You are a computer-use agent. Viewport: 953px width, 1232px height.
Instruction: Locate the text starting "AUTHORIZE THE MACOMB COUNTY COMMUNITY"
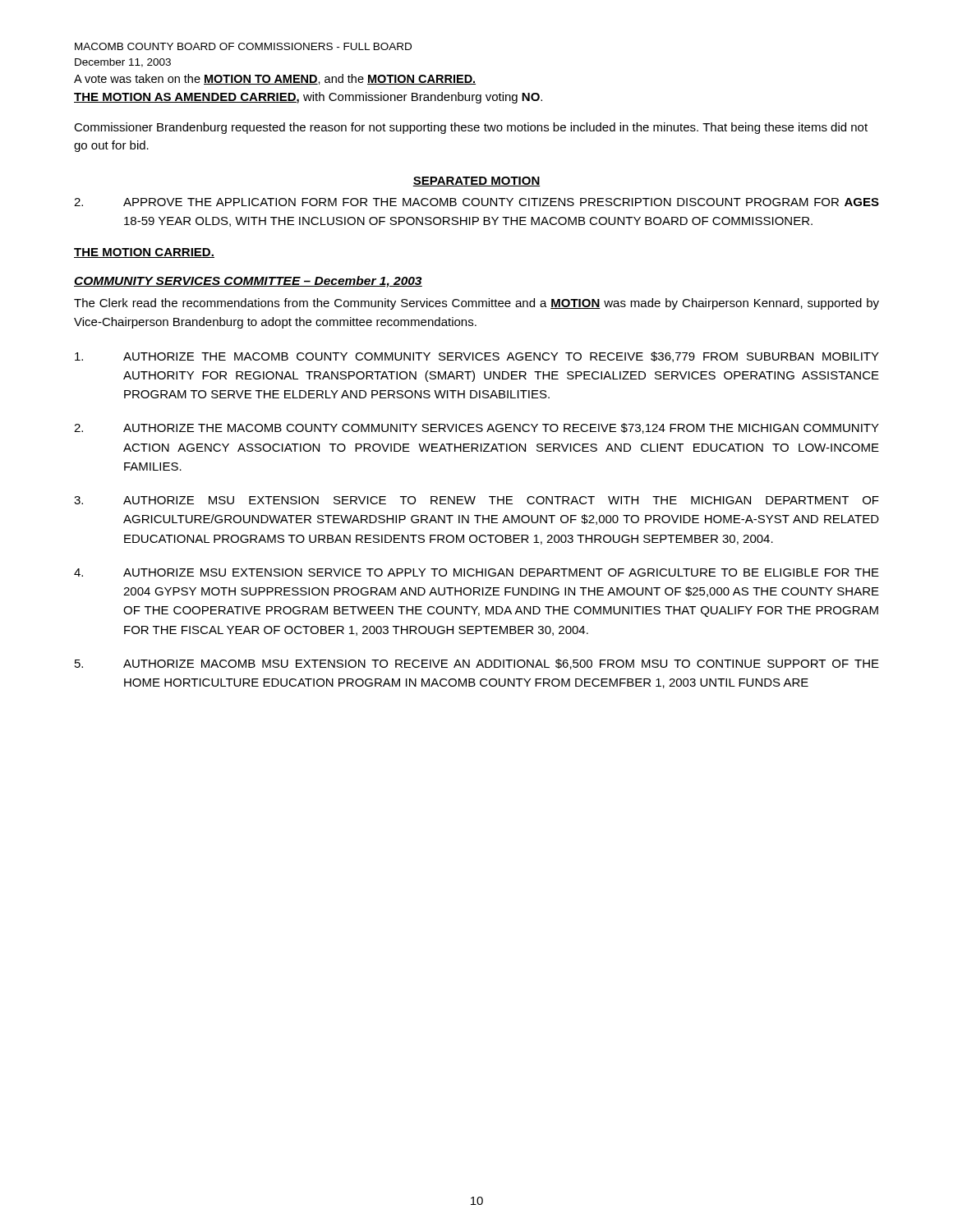coord(476,375)
